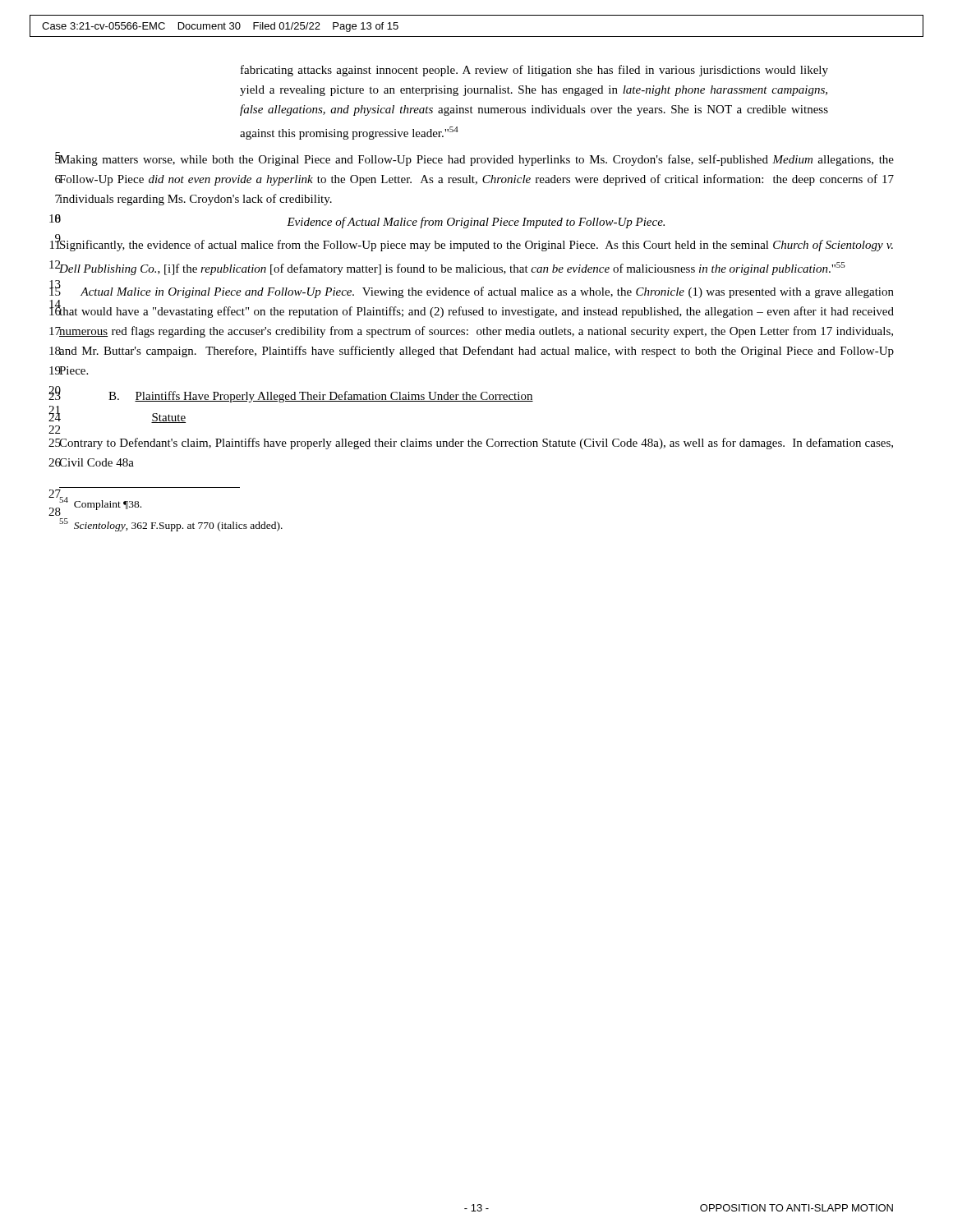Screen dimensions: 1232x953
Task: Where is the passage that starts "54 Complaint ¶38. 55 Scientology, 362 F.Supp."?
Action: 100,506
